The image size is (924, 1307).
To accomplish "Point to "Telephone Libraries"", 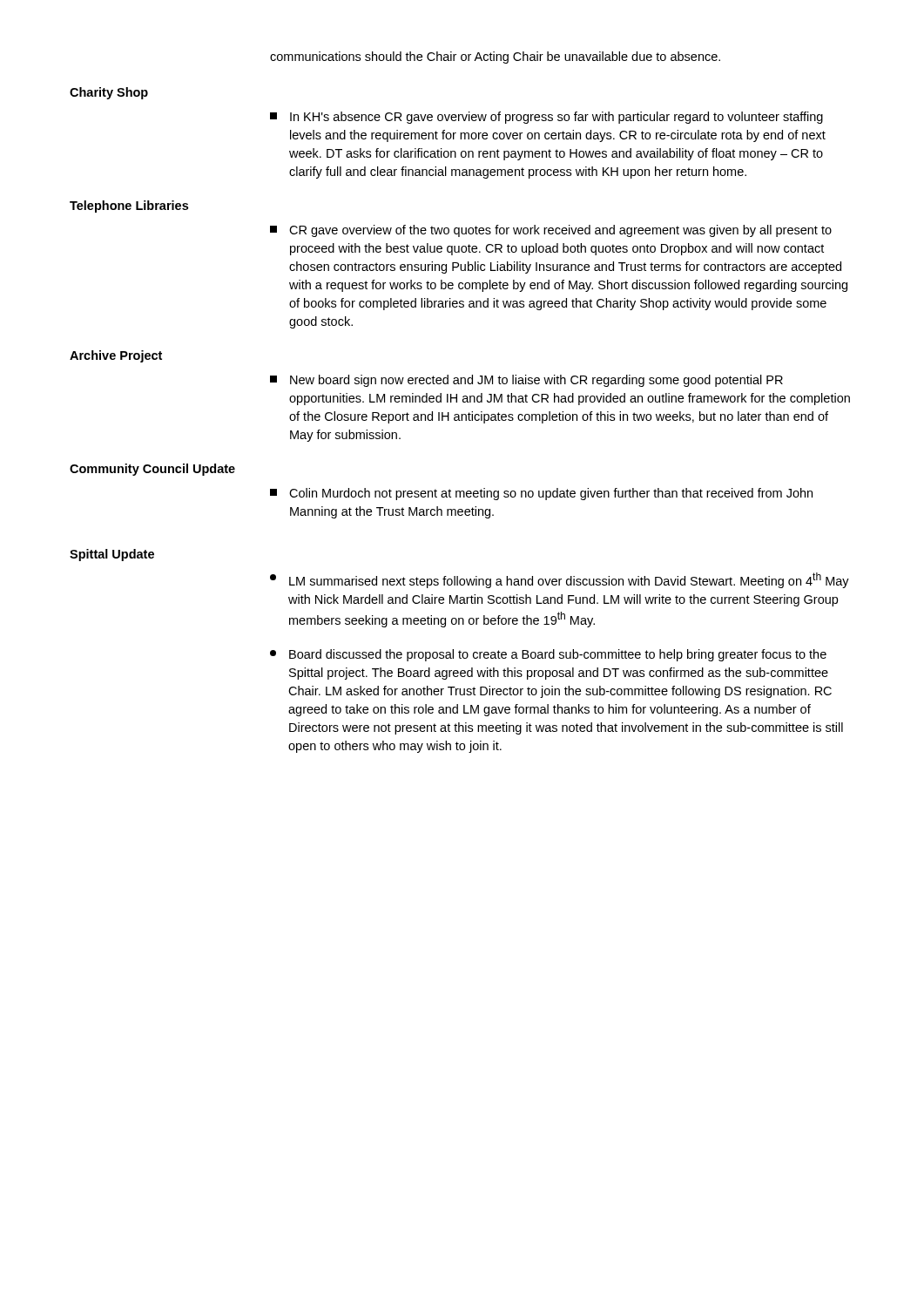I will (129, 206).
